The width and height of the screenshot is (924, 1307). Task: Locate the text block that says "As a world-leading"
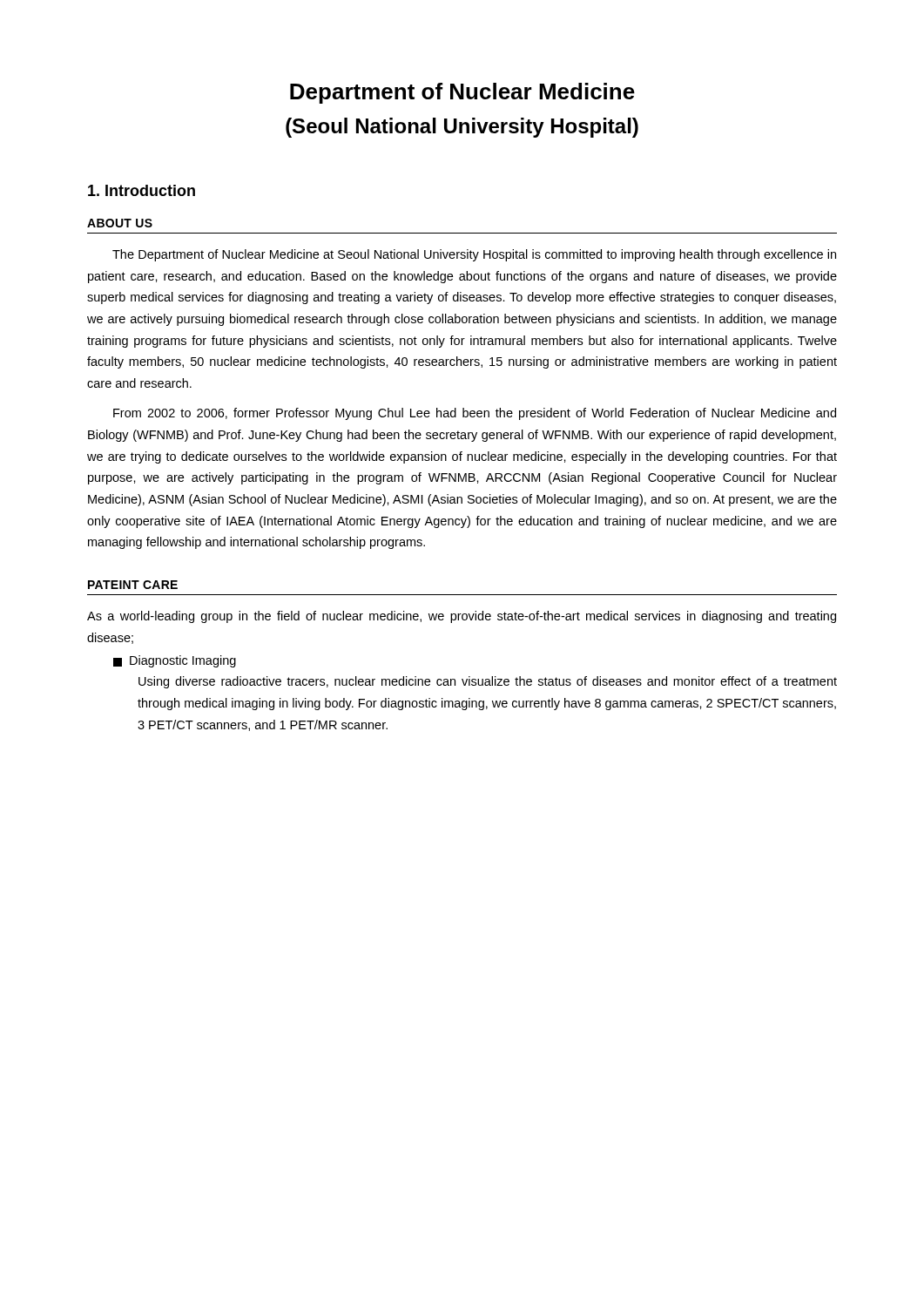tap(462, 627)
